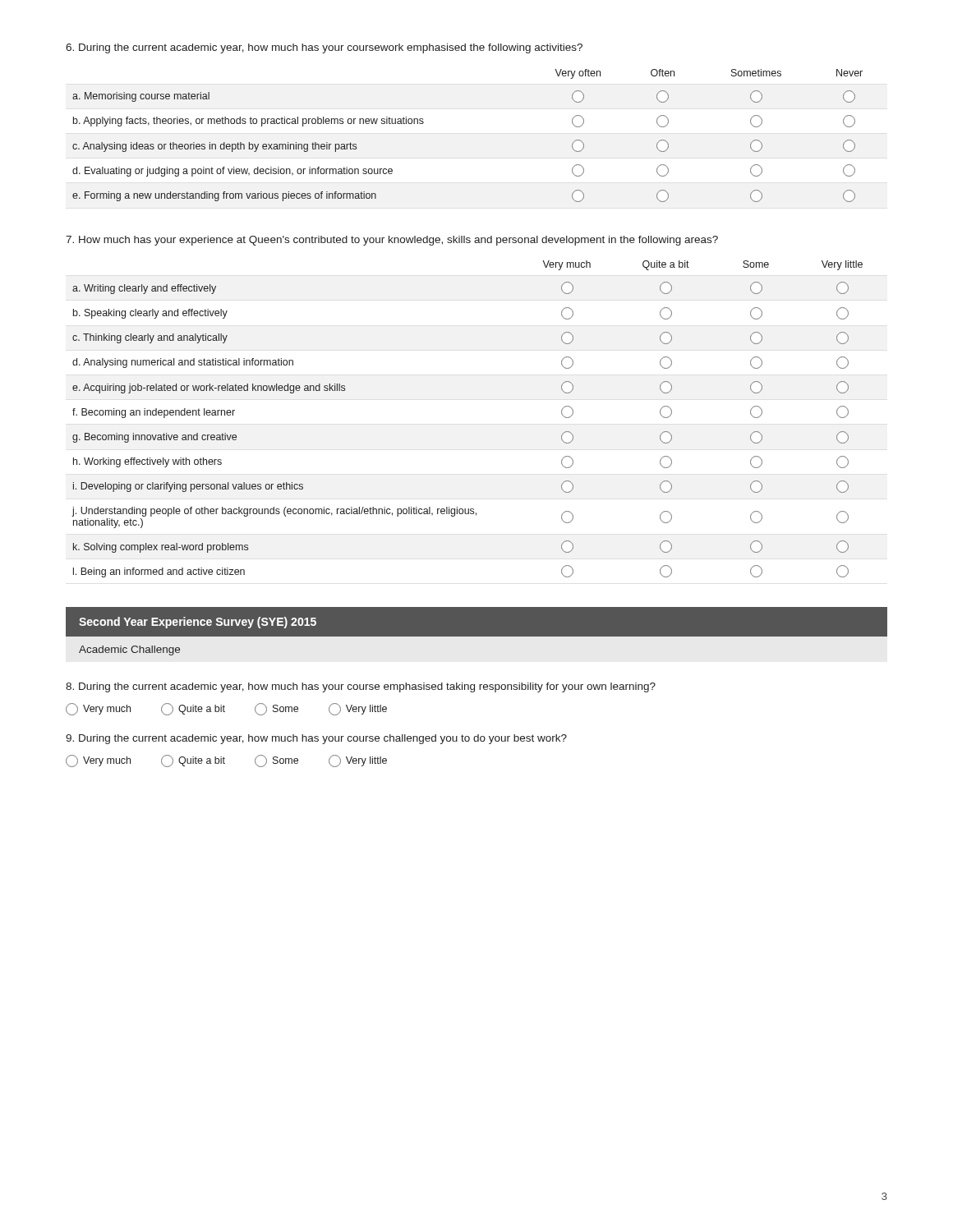Viewport: 953px width, 1232px height.
Task: Select the section header containing "Academic Challenge"
Action: point(130,650)
